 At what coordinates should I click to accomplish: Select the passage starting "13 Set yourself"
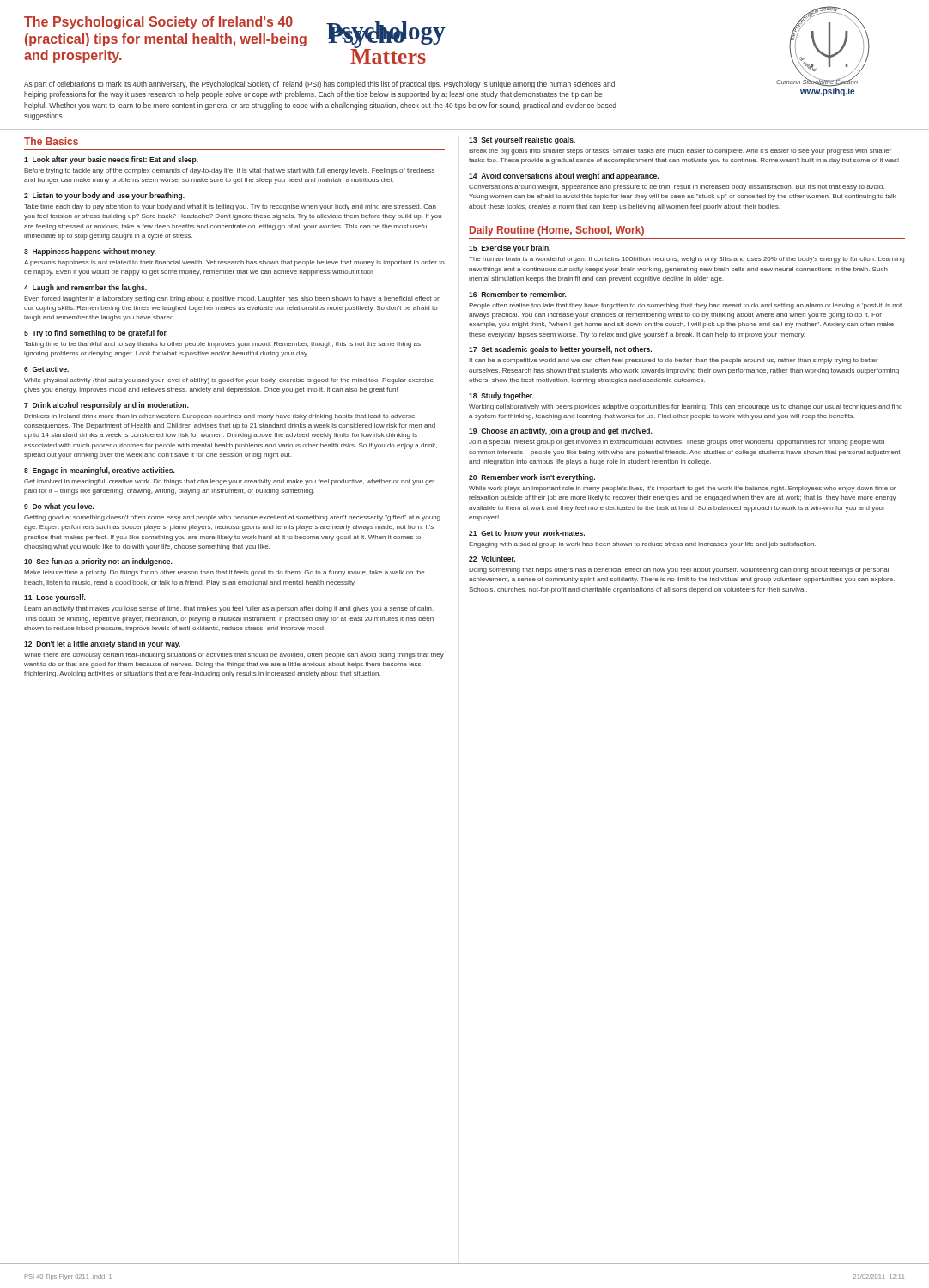point(687,151)
